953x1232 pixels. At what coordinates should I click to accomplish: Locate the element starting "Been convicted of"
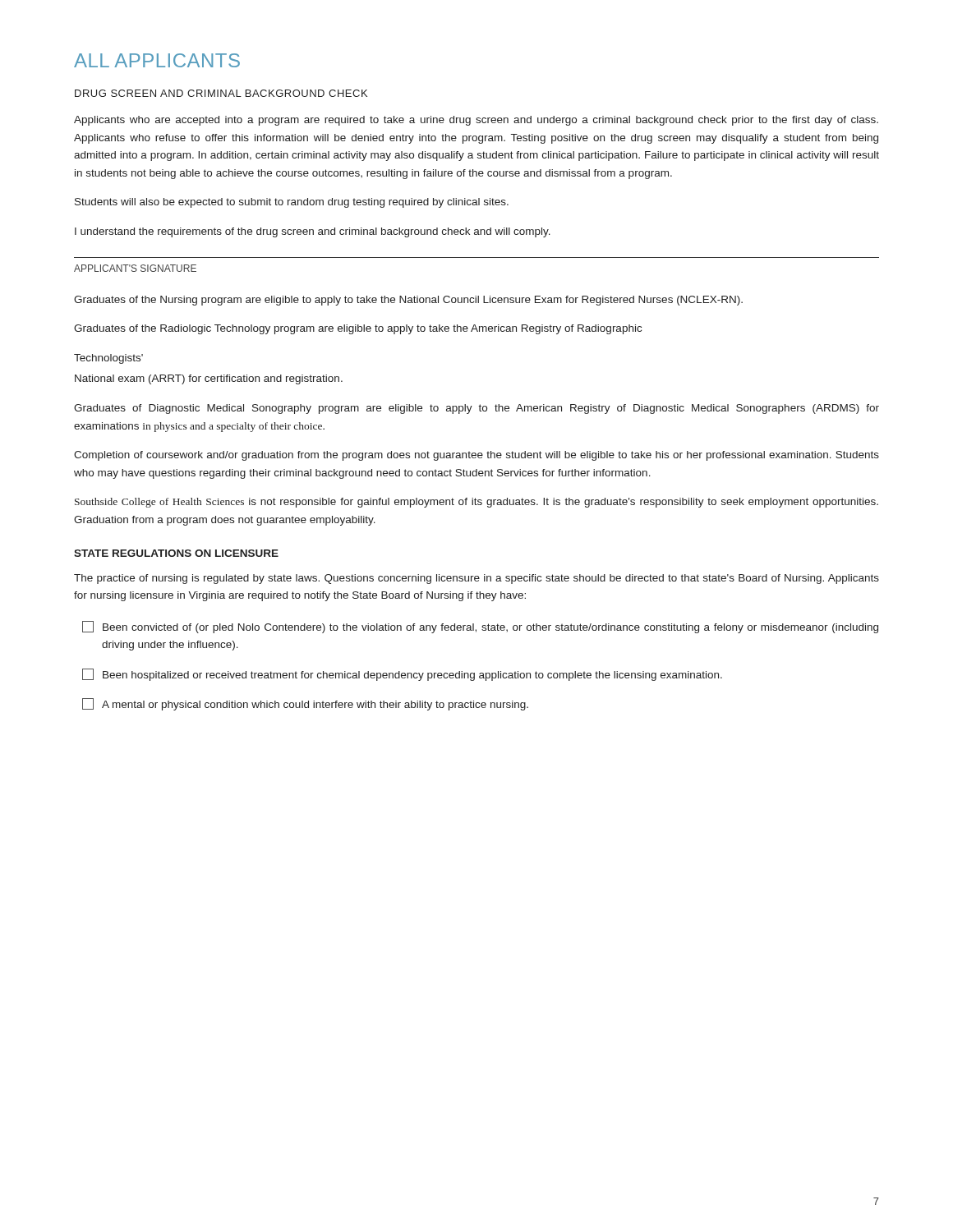click(481, 636)
